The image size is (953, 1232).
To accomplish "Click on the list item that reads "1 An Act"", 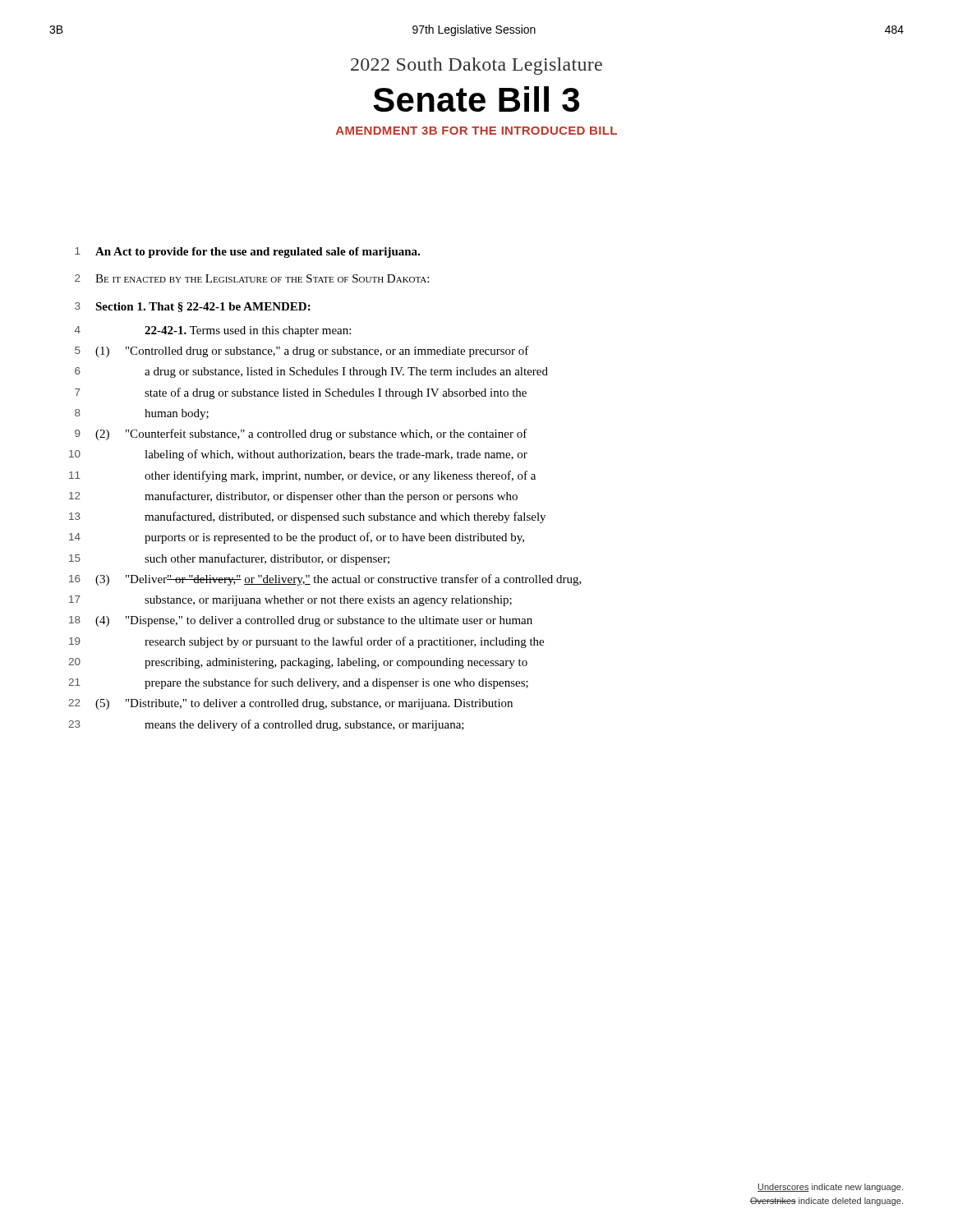I will (247, 253).
